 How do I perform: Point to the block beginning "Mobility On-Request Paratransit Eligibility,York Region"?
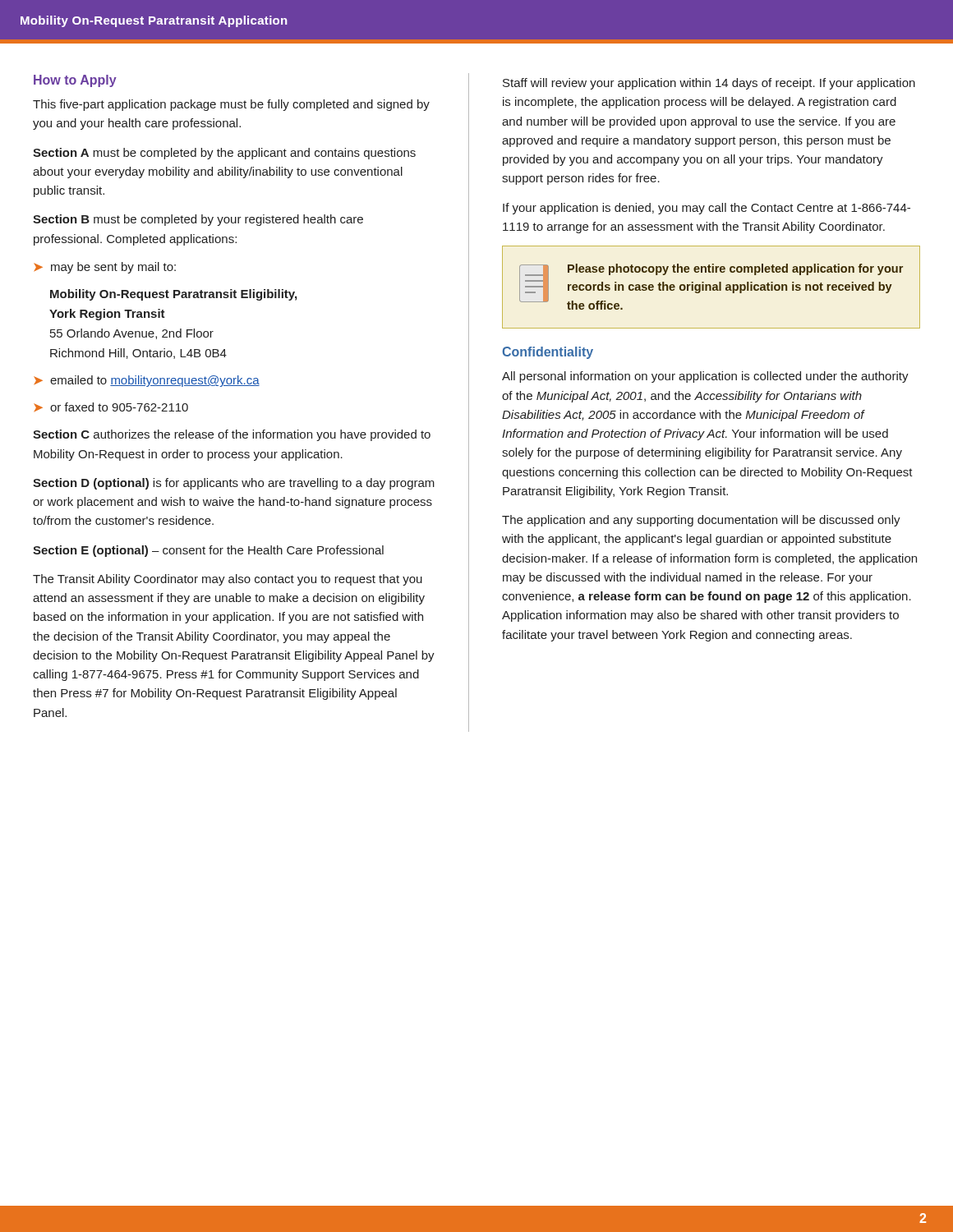(x=173, y=323)
